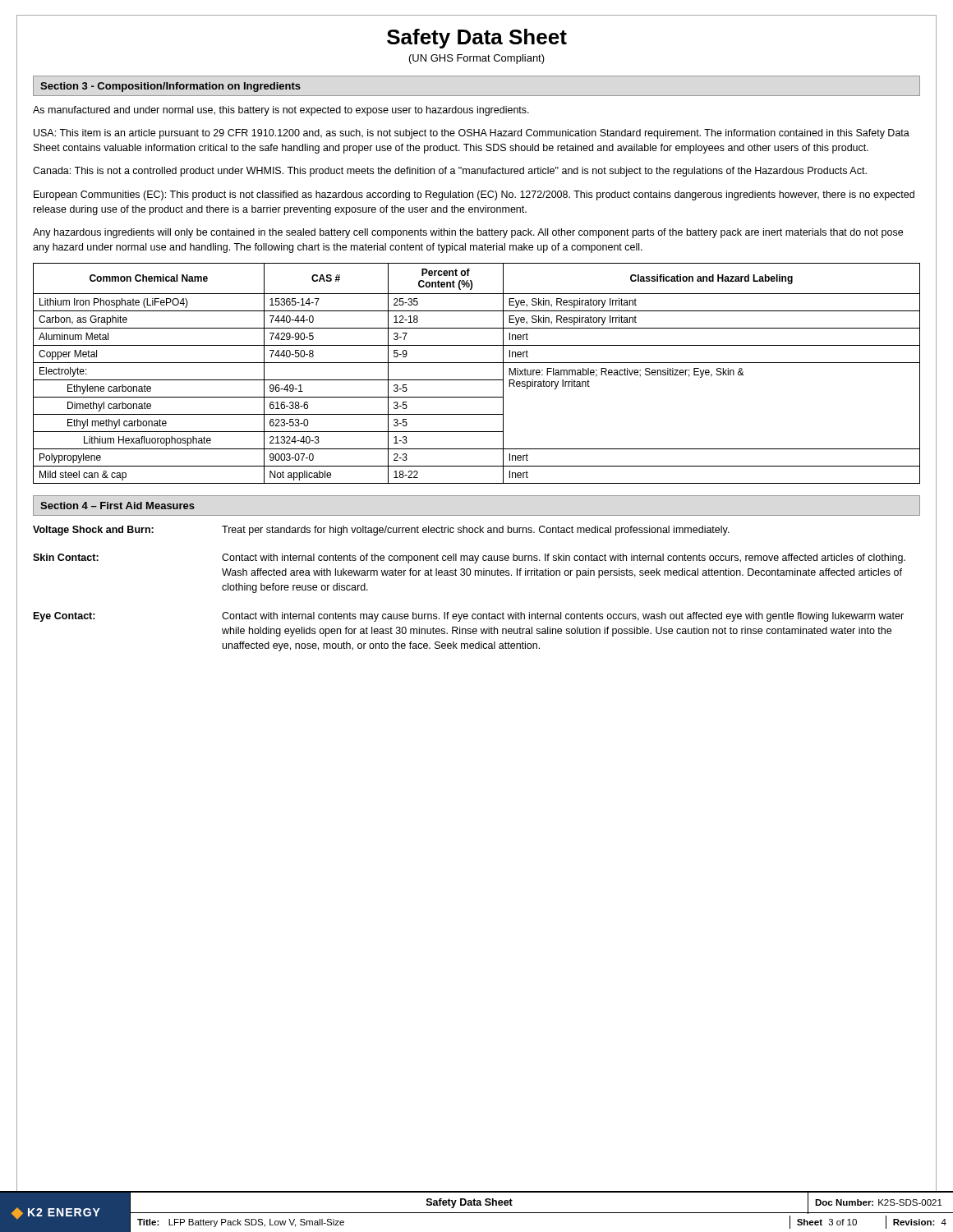This screenshot has height=1232, width=953.
Task: Find the block on this page that starts "Eye Contact: Contact"
Action: click(x=476, y=631)
